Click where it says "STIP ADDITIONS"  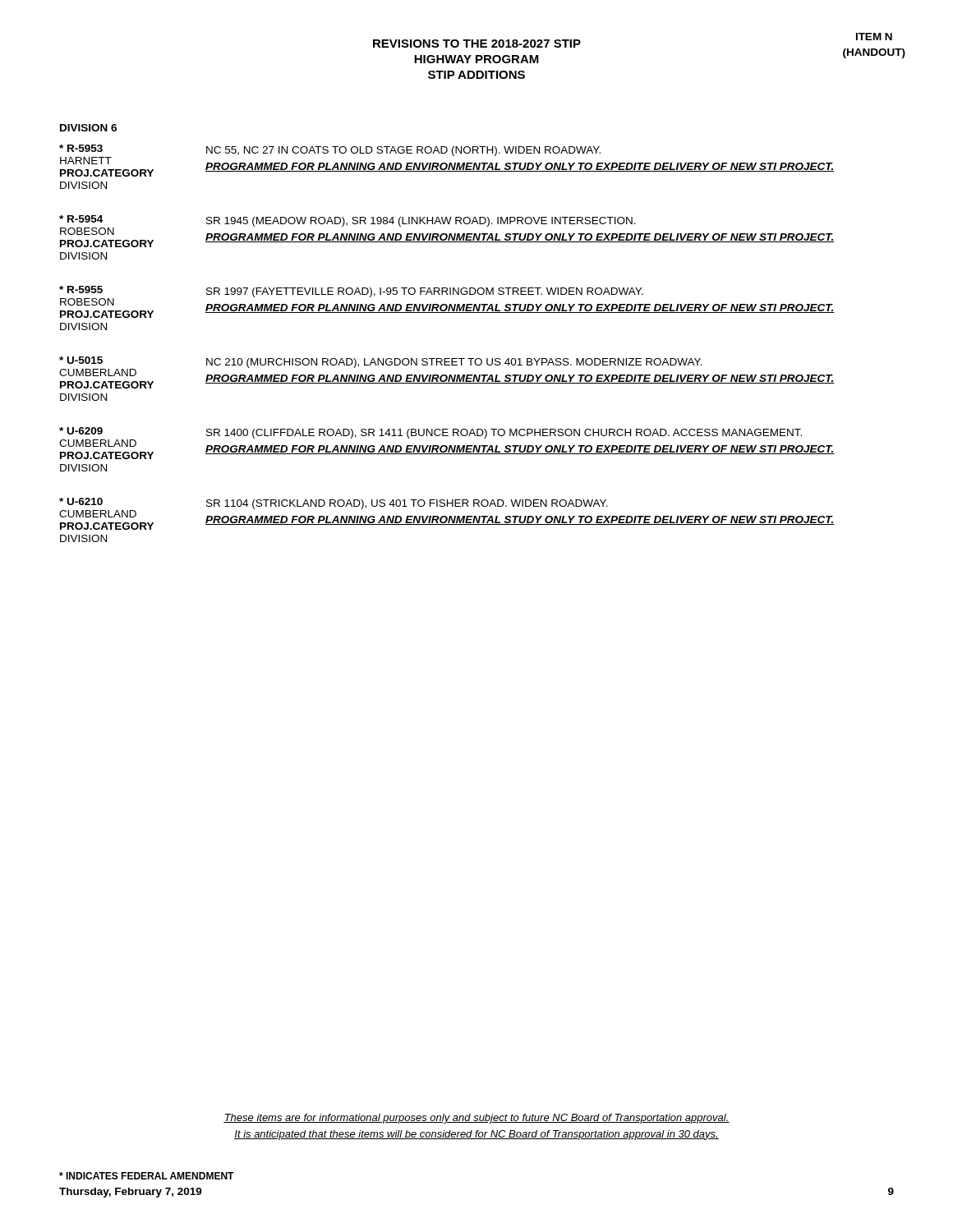[476, 74]
